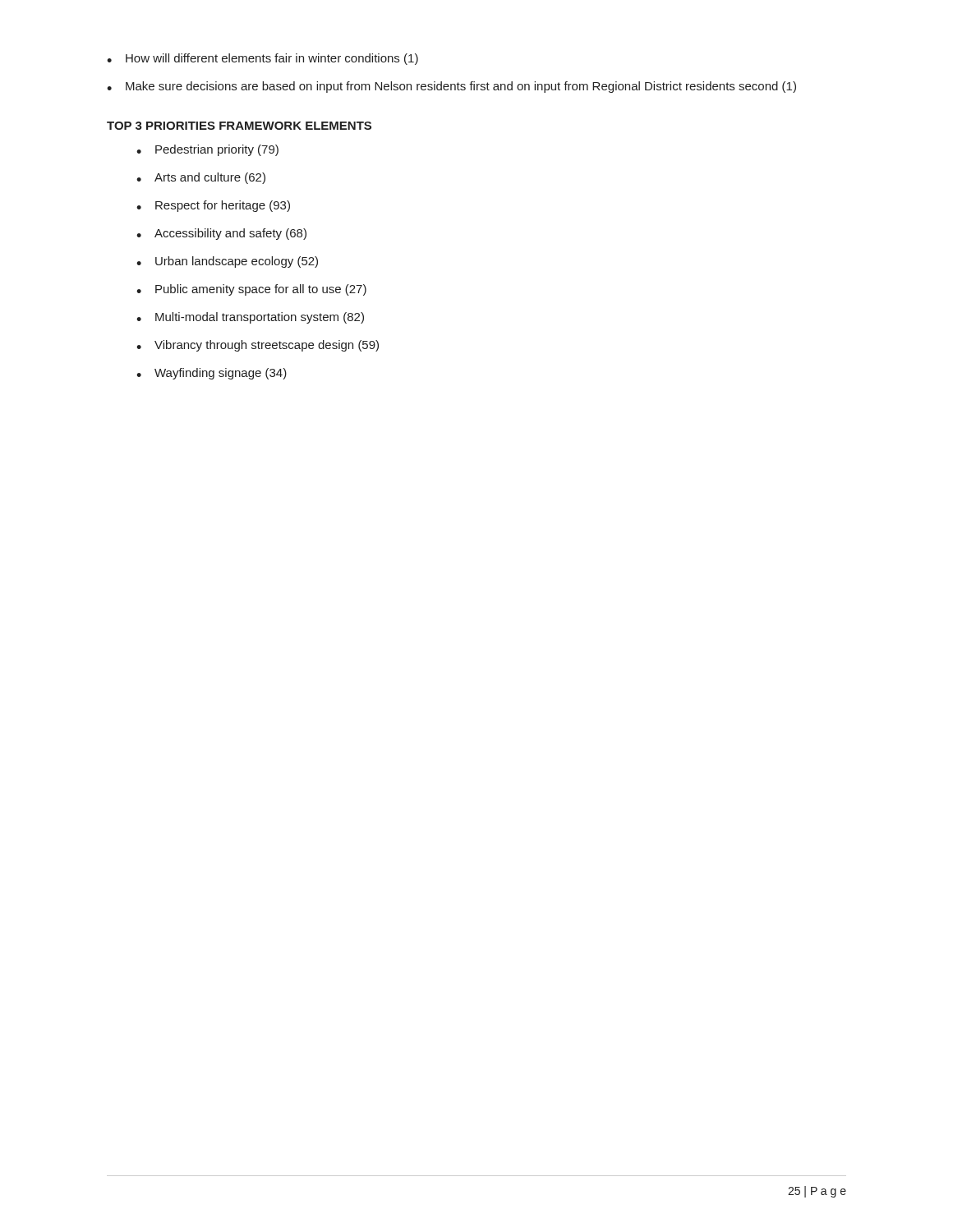Click on the element starting "• Wayfinding signage (34)"

coord(212,375)
